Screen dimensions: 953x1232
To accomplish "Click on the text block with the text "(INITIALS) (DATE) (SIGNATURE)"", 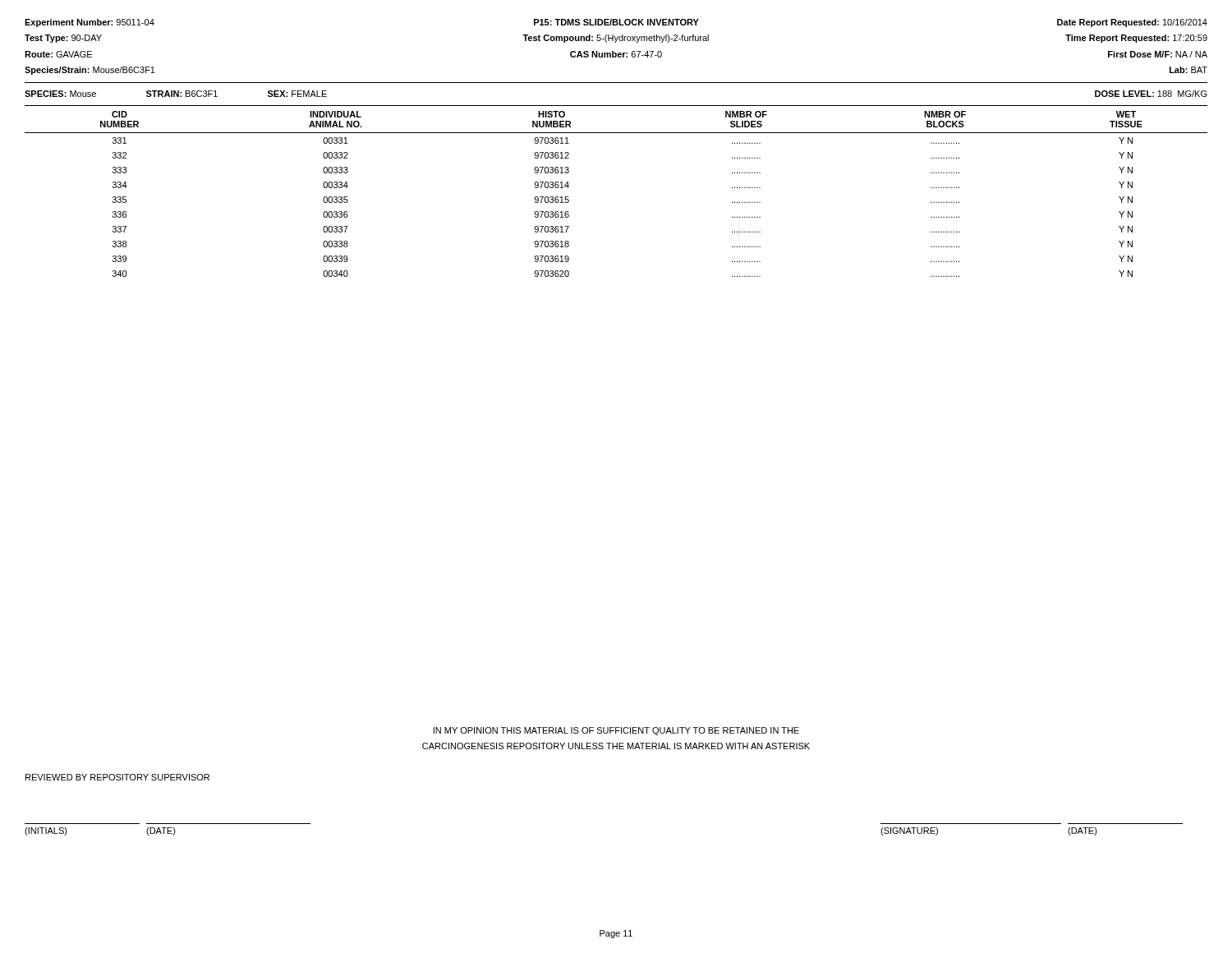I will click(41, 831).
